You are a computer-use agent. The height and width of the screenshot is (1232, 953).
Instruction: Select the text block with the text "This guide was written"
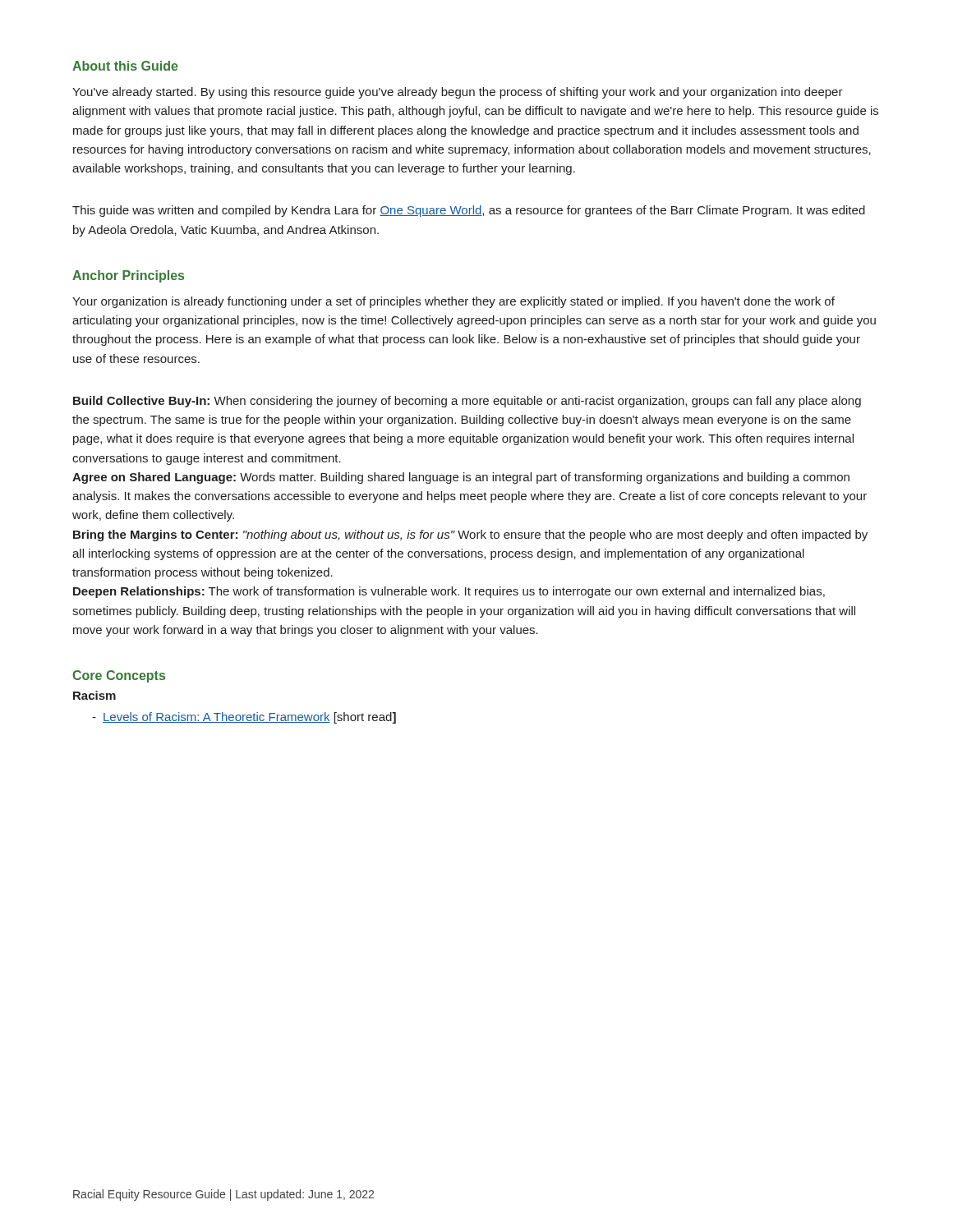pyautogui.click(x=469, y=220)
